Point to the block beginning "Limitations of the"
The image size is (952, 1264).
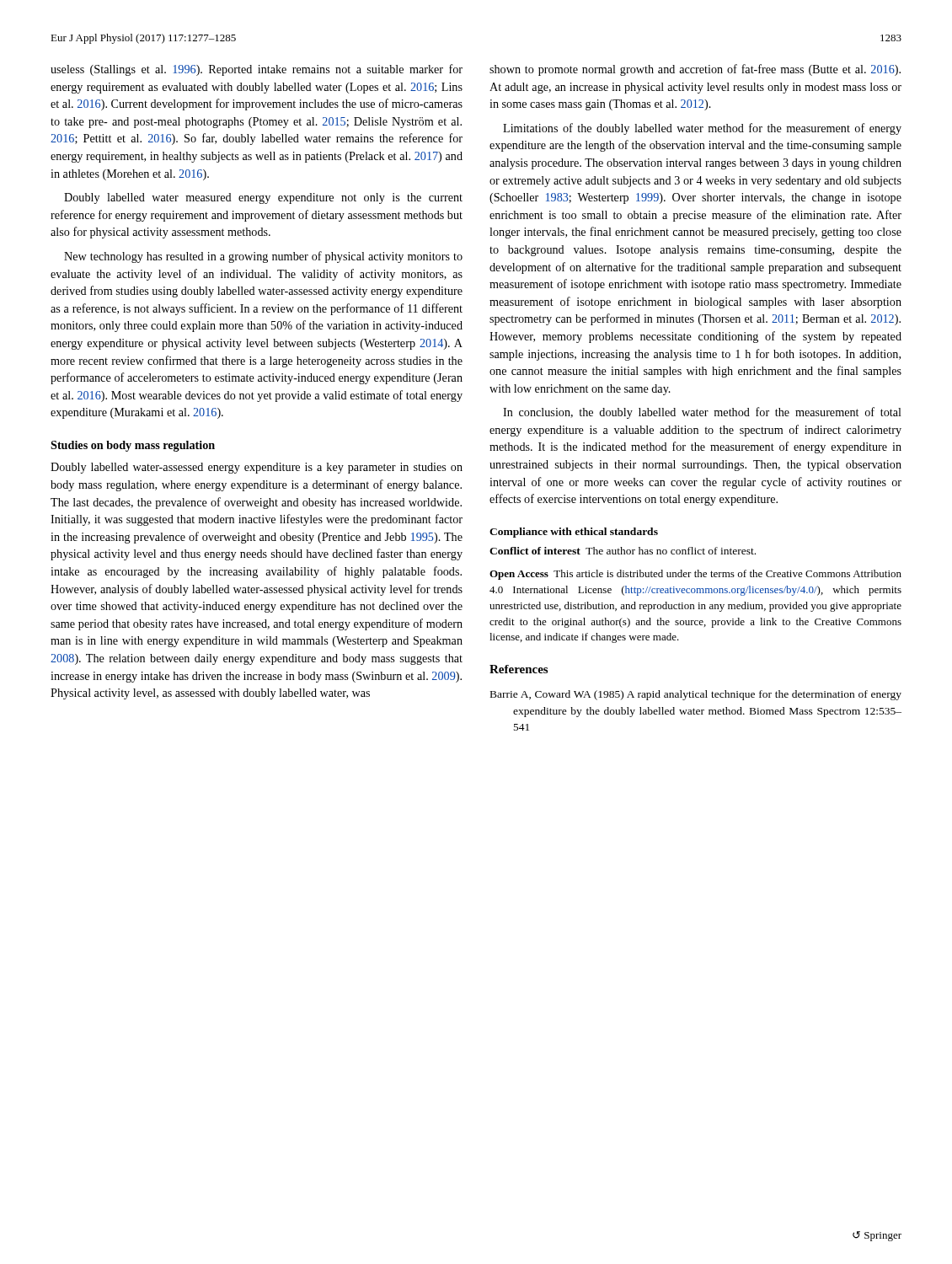695,258
